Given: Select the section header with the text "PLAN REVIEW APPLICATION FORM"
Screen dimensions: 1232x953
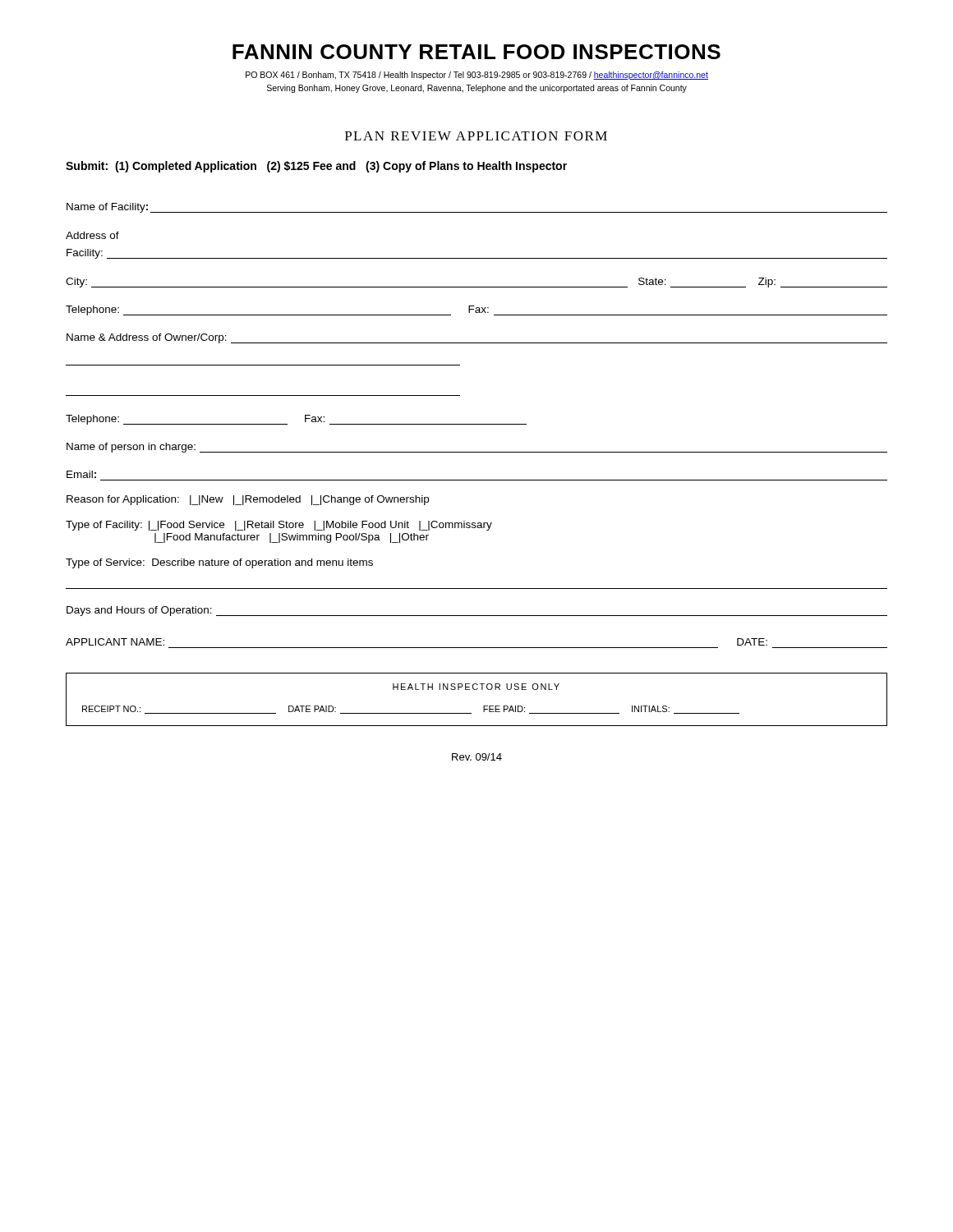Looking at the screenshot, I should [x=476, y=136].
